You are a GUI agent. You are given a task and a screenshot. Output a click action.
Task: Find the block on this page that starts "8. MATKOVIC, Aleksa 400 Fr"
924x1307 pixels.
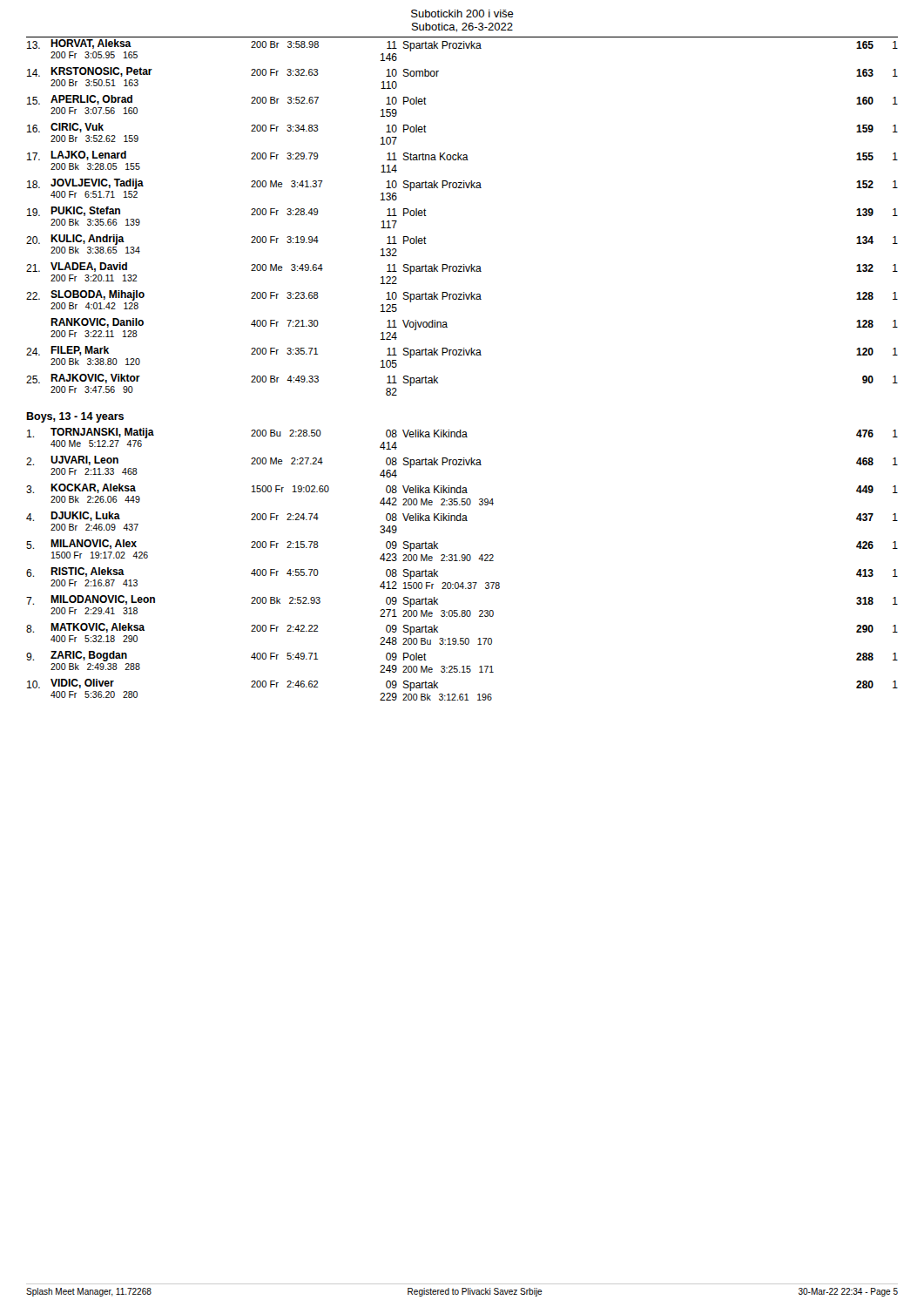[x=462, y=634]
